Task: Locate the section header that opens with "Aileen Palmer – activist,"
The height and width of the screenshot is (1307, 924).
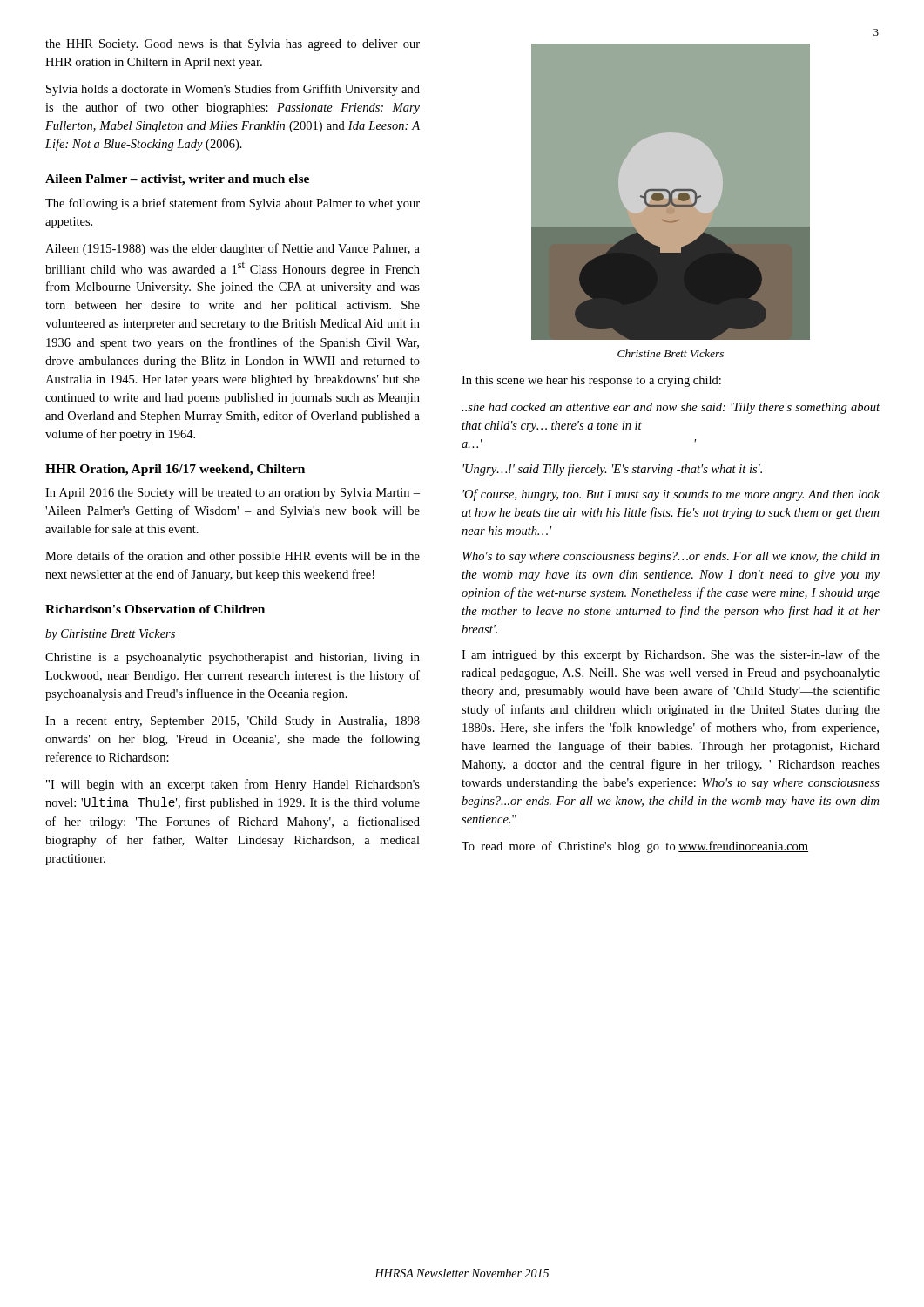Action: 177,178
